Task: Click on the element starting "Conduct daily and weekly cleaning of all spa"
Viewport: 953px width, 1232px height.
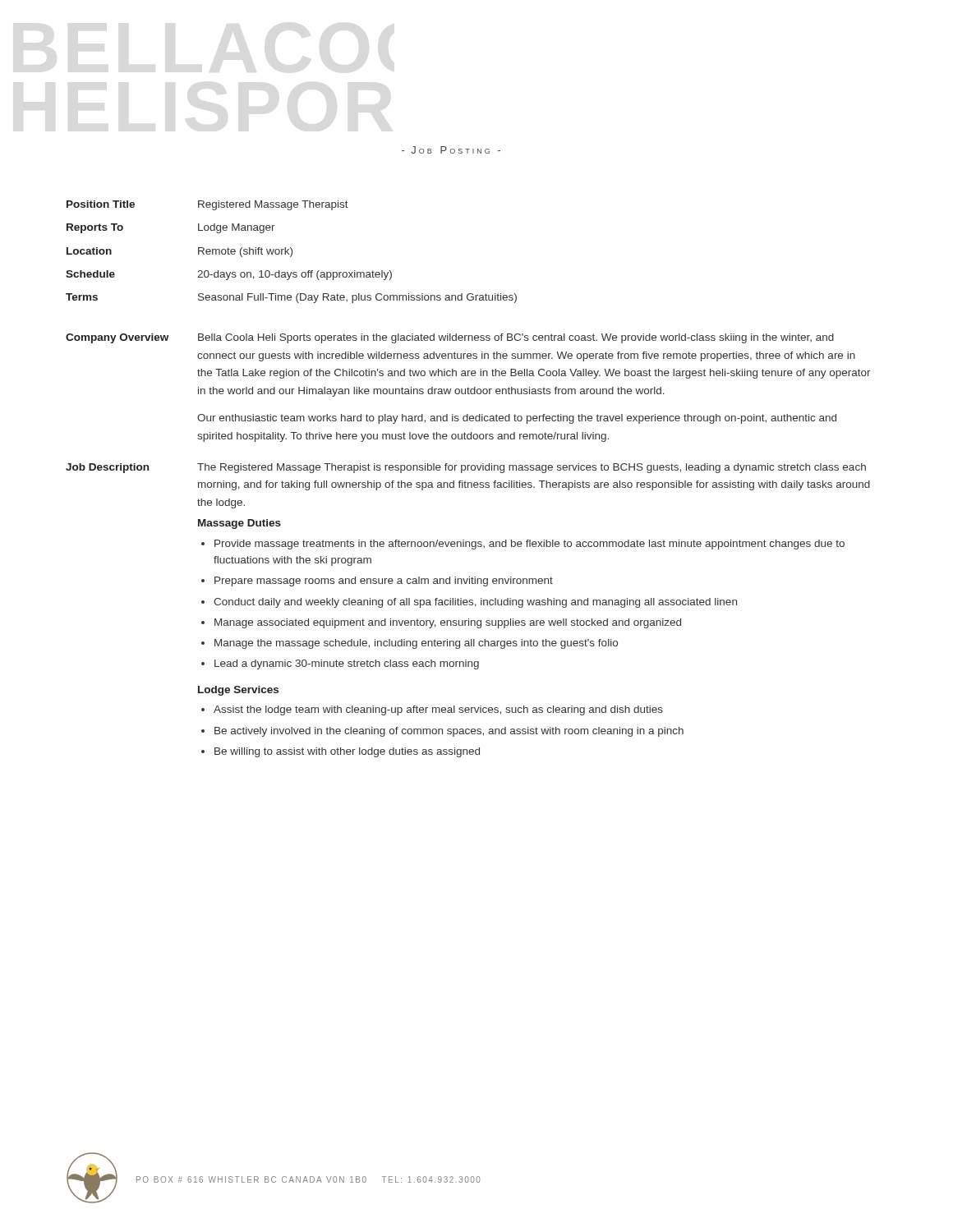Action: (476, 601)
